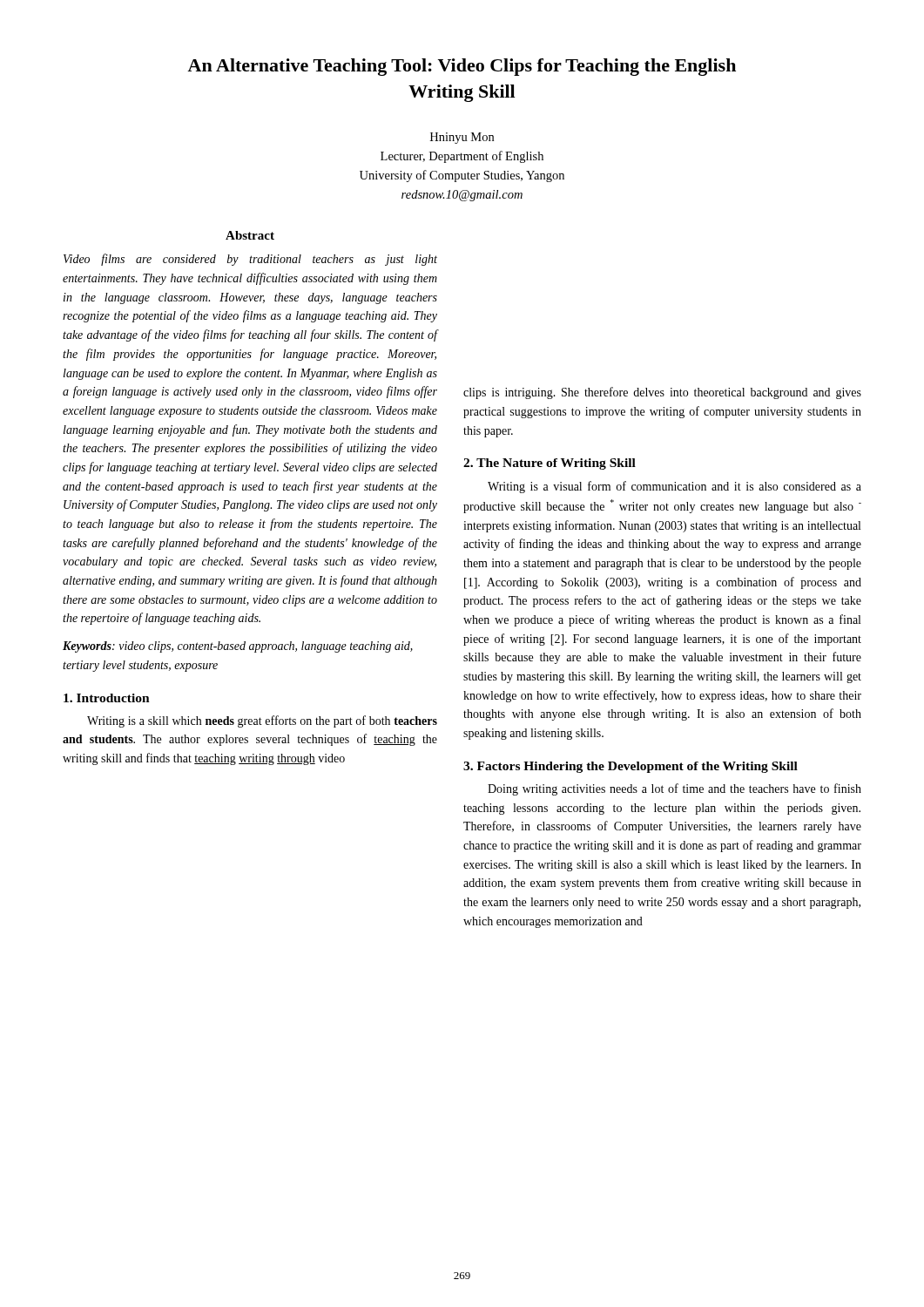Locate the text block that reads "Writing is a skill which needs great efforts"

[250, 740]
